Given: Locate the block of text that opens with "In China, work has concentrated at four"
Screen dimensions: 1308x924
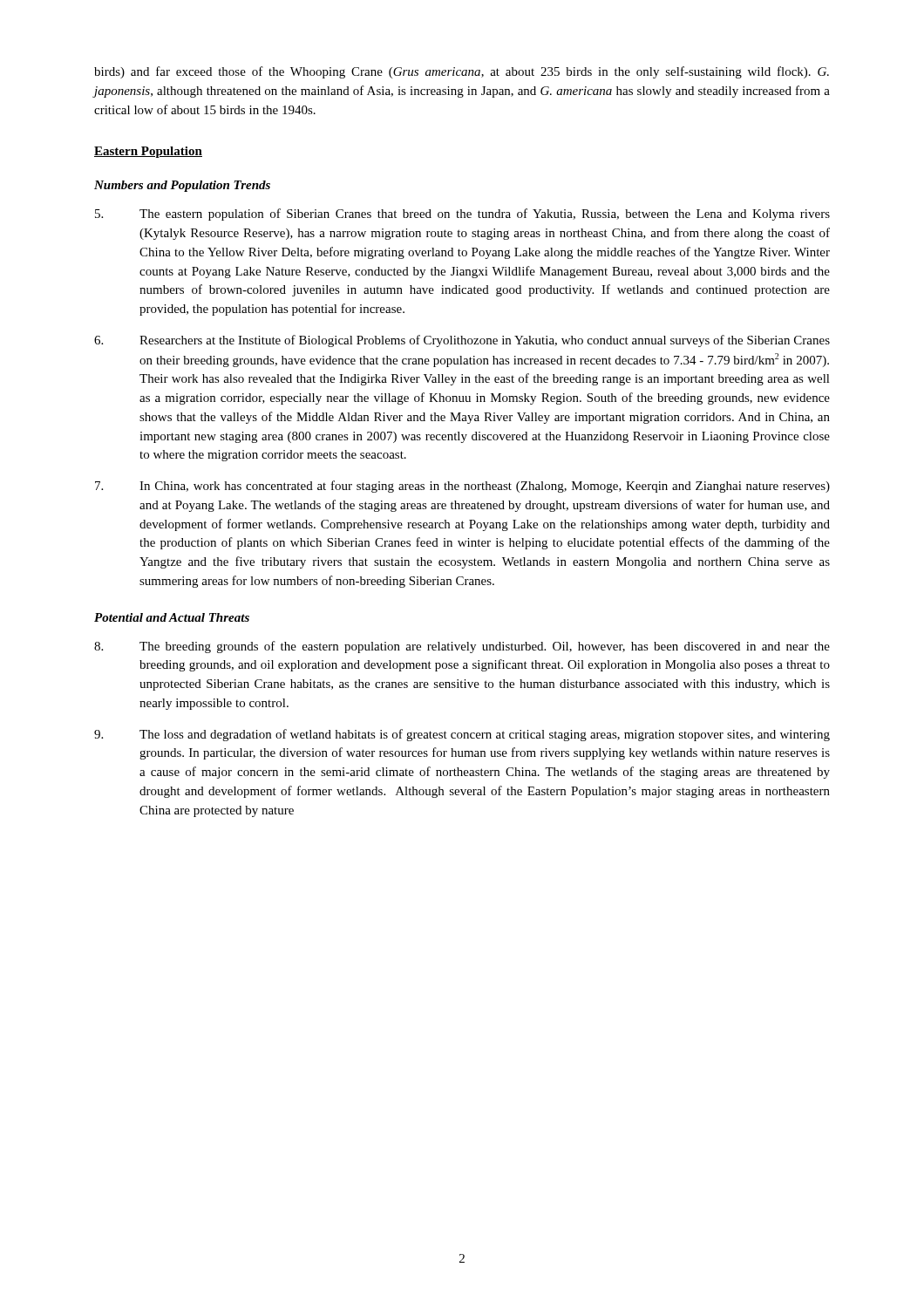Looking at the screenshot, I should pos(462,534).
